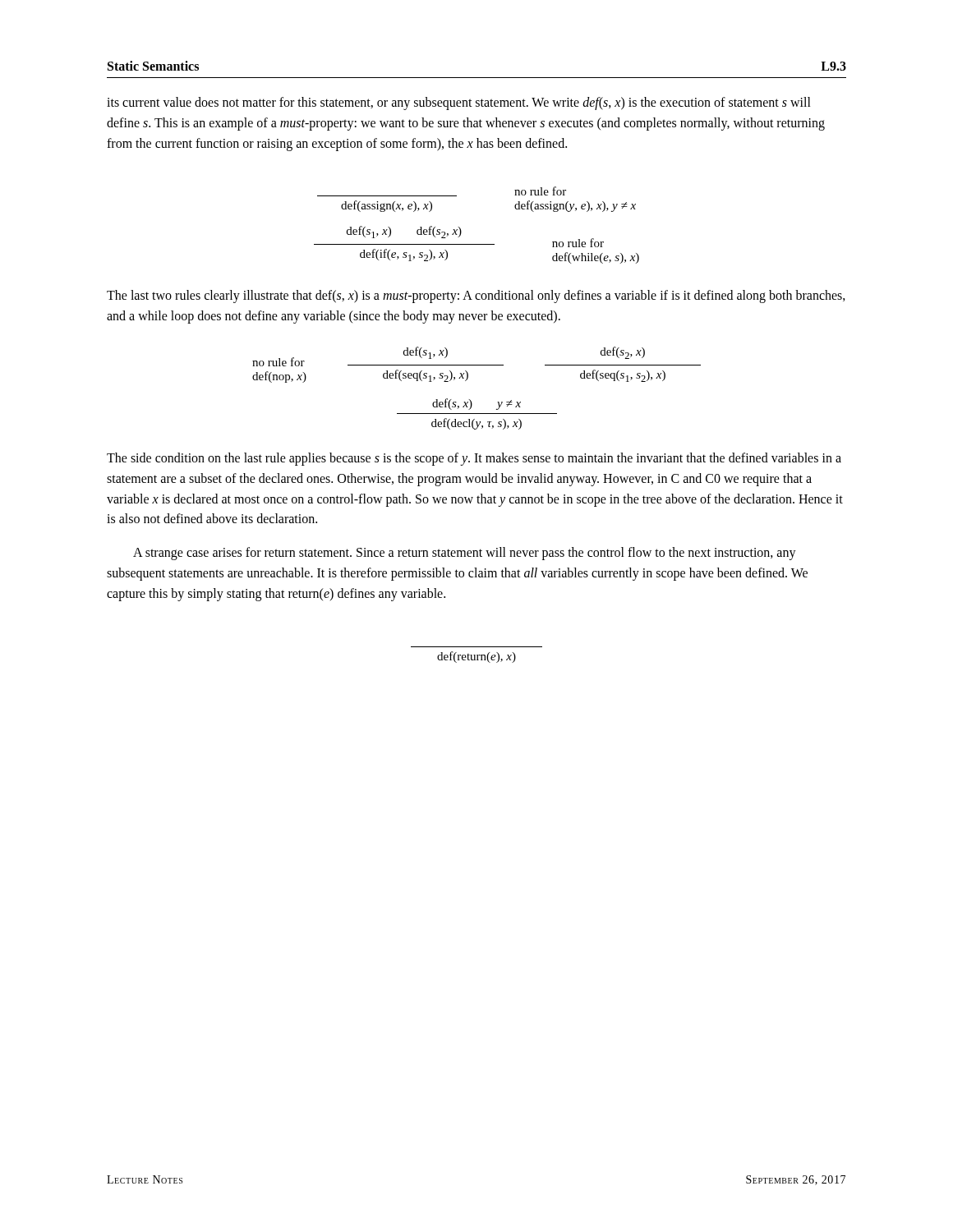The image size is (953, 1232).
Task: Locate the text block with the text "its current value does not"
Action: point(466,123)
